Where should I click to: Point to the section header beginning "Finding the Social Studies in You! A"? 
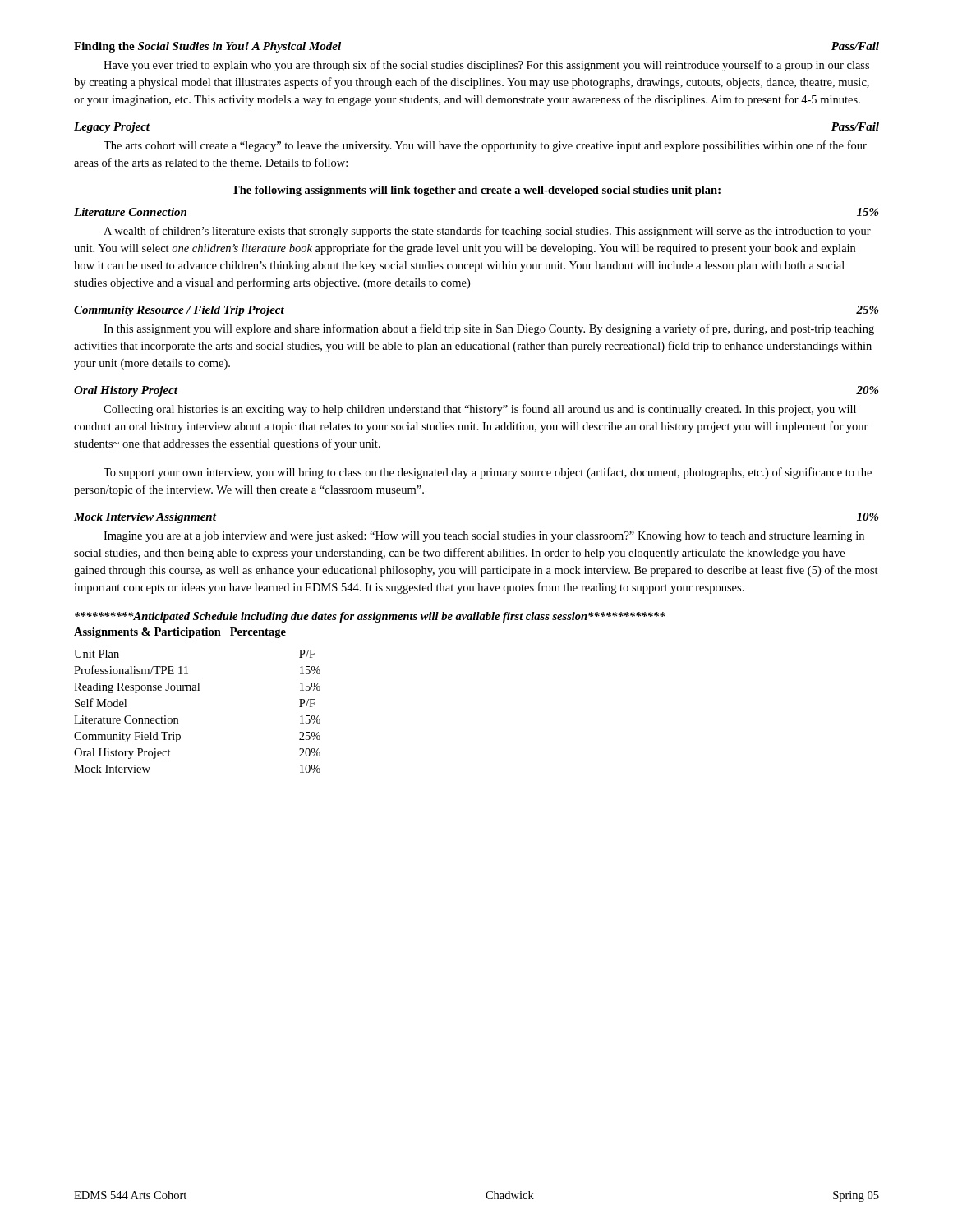tap(217, 47)
